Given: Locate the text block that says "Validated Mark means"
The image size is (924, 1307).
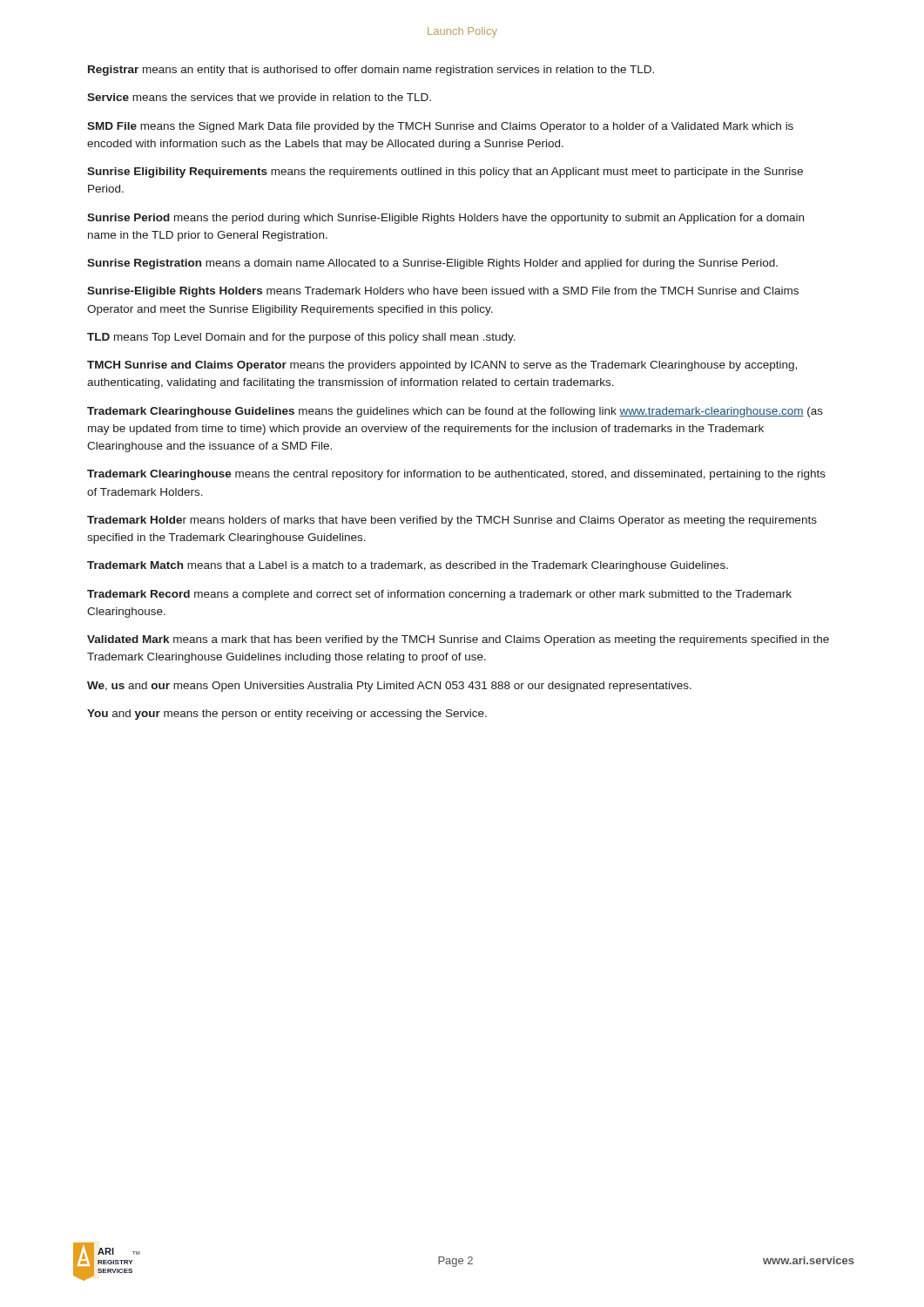Looking at the screenshot, I should tap(458, 648).
